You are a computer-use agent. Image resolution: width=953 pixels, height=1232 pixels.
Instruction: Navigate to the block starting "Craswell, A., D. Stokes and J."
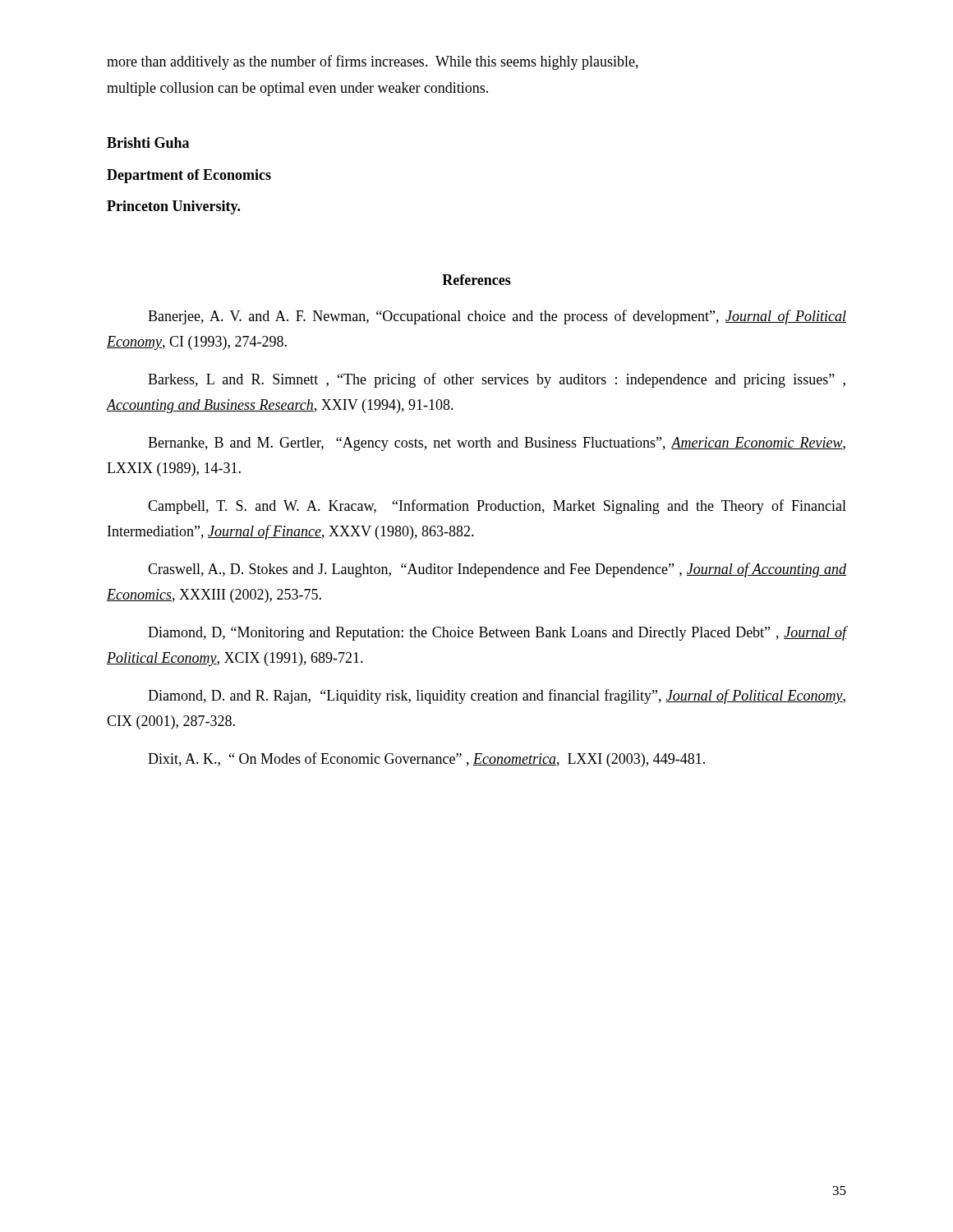point(476,582)
